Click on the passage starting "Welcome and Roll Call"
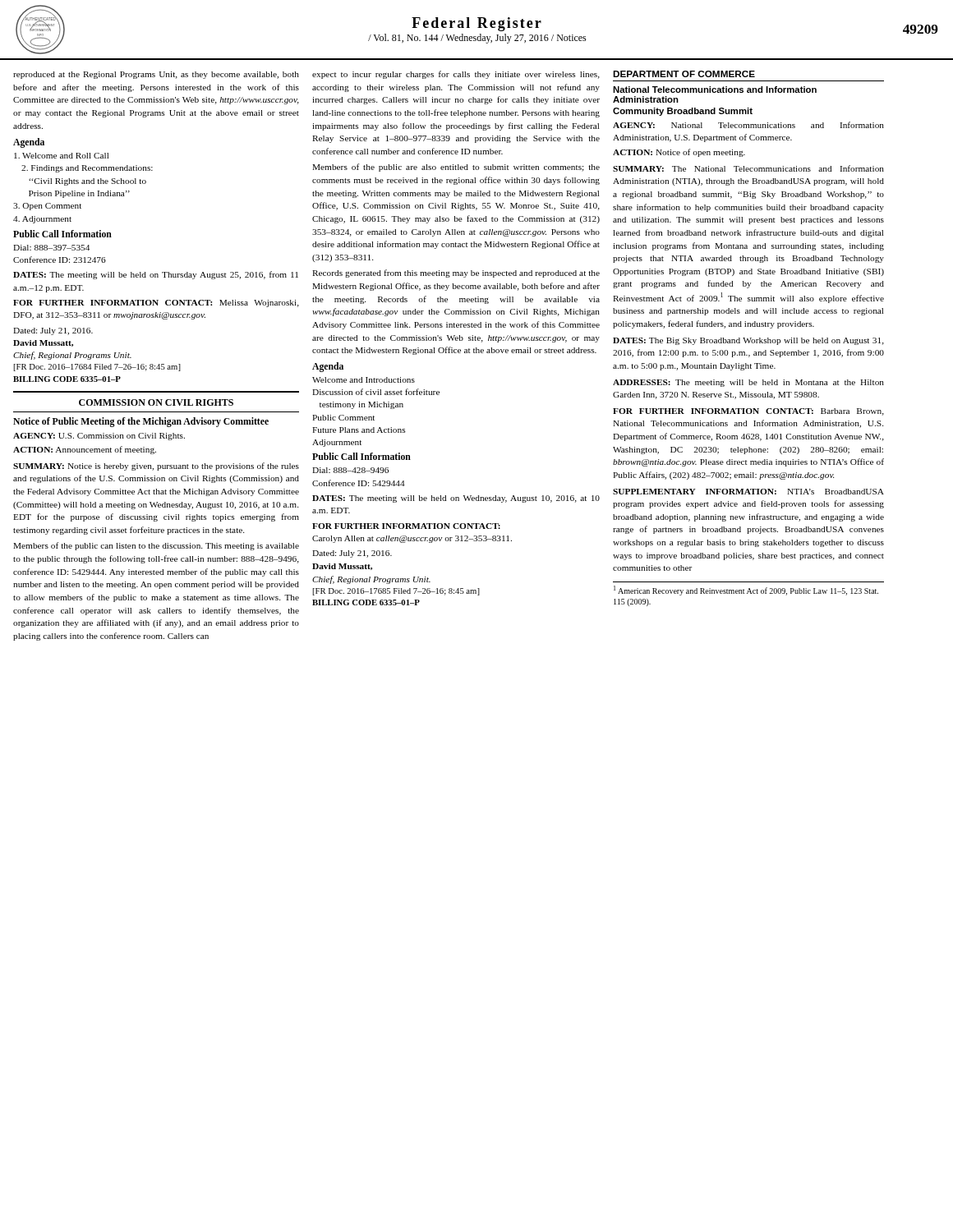The width and height of the screenshot is (953, 1232). point(61,155)
